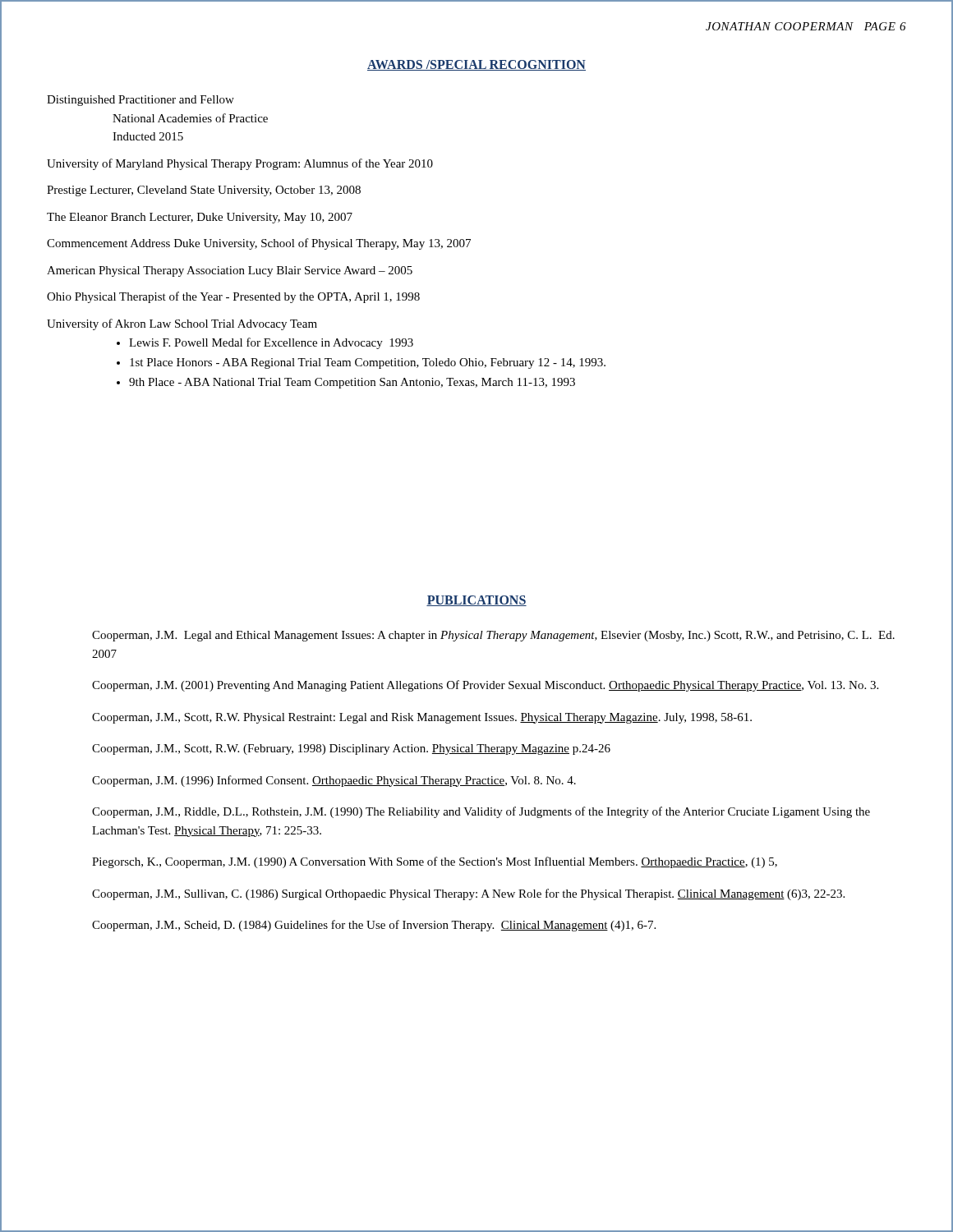Screen dimensions: 1232x953
Task: Locate the text starting "Cooperman, J.M., Scott, R.W. Physical Restraint: Legal and"
Action: tap(422, 717)
